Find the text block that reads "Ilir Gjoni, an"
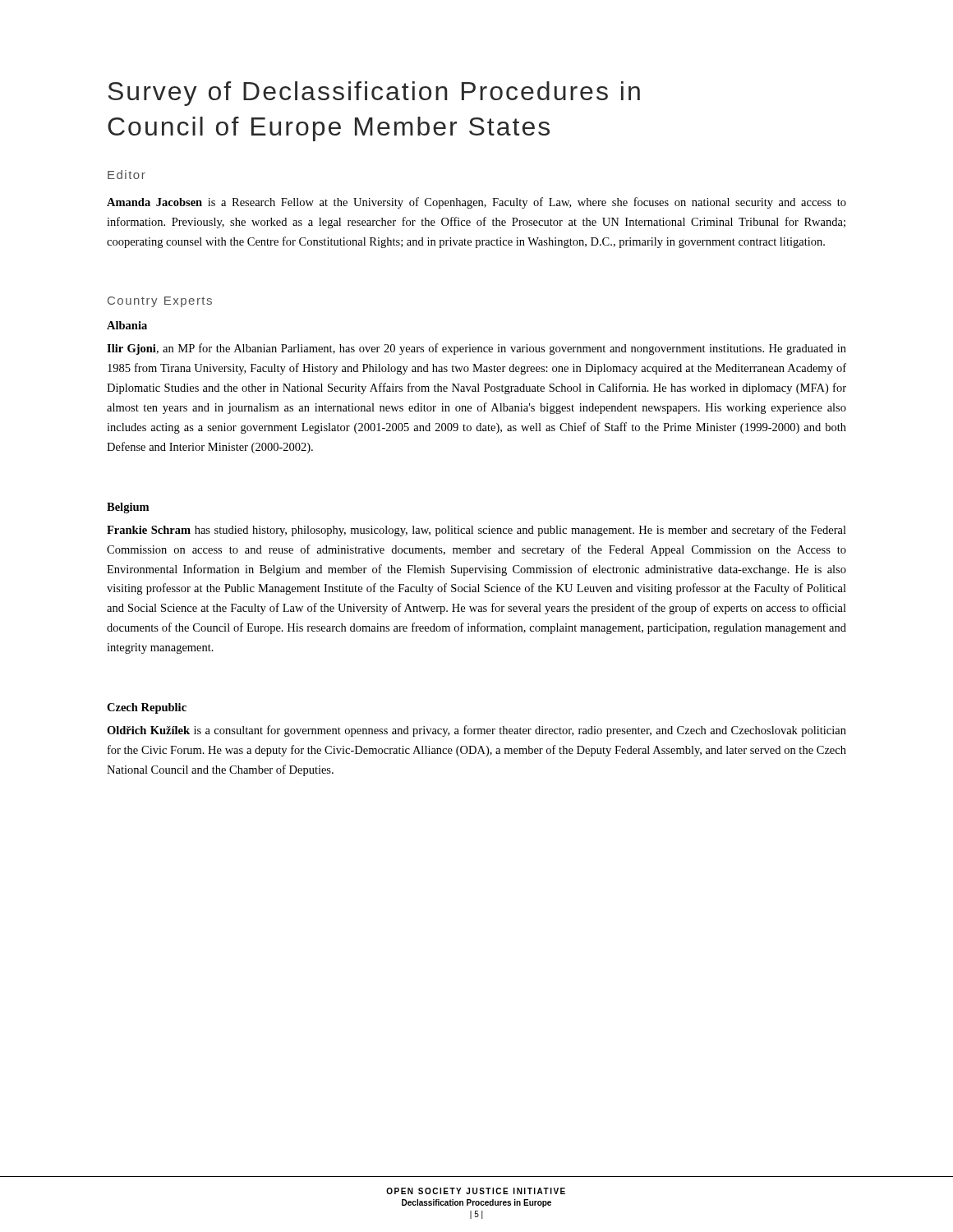The width and height of the screenshot is (953, 1232). click(x=476, y=397)
